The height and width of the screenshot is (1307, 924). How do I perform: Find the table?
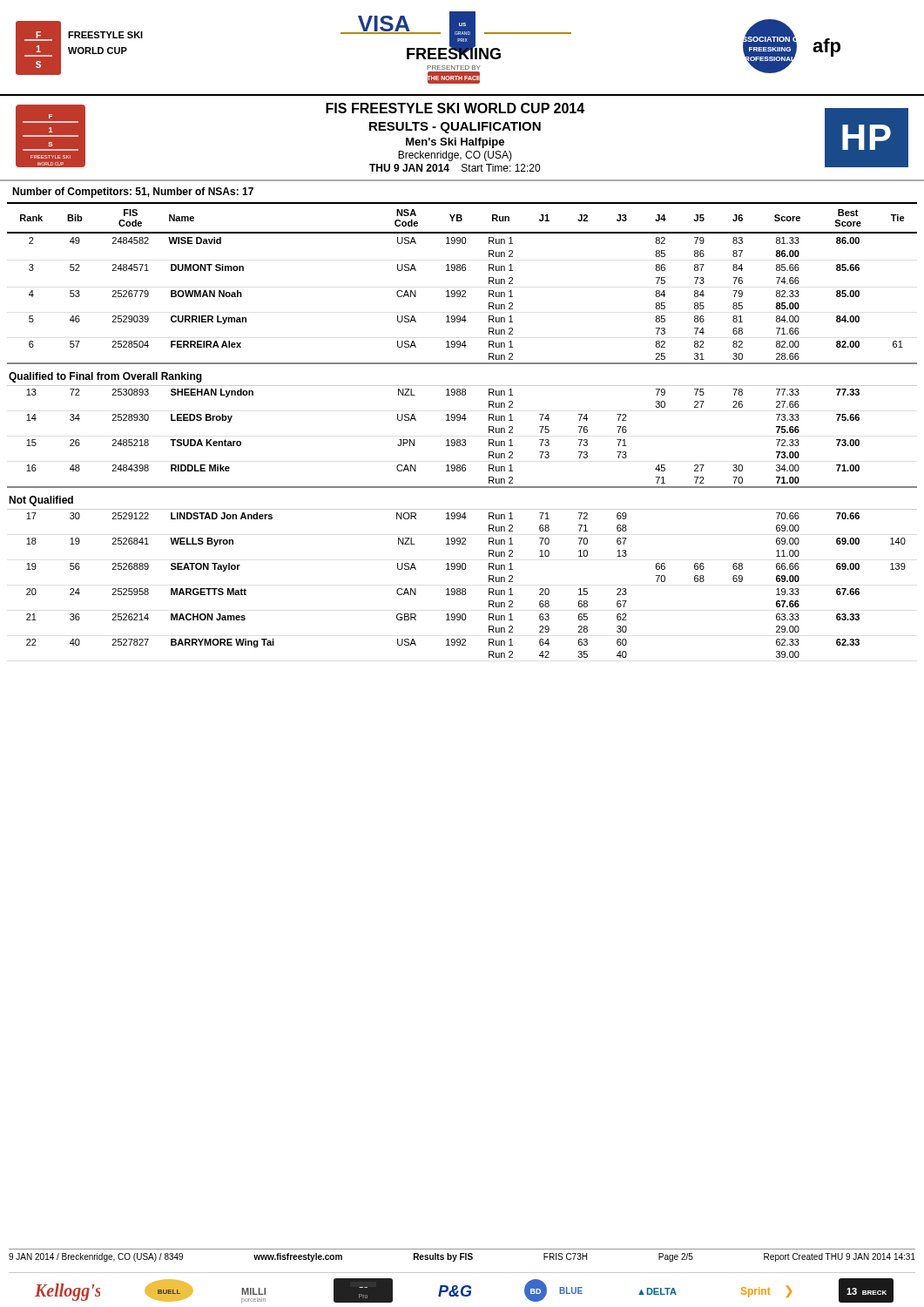(462, 432)
